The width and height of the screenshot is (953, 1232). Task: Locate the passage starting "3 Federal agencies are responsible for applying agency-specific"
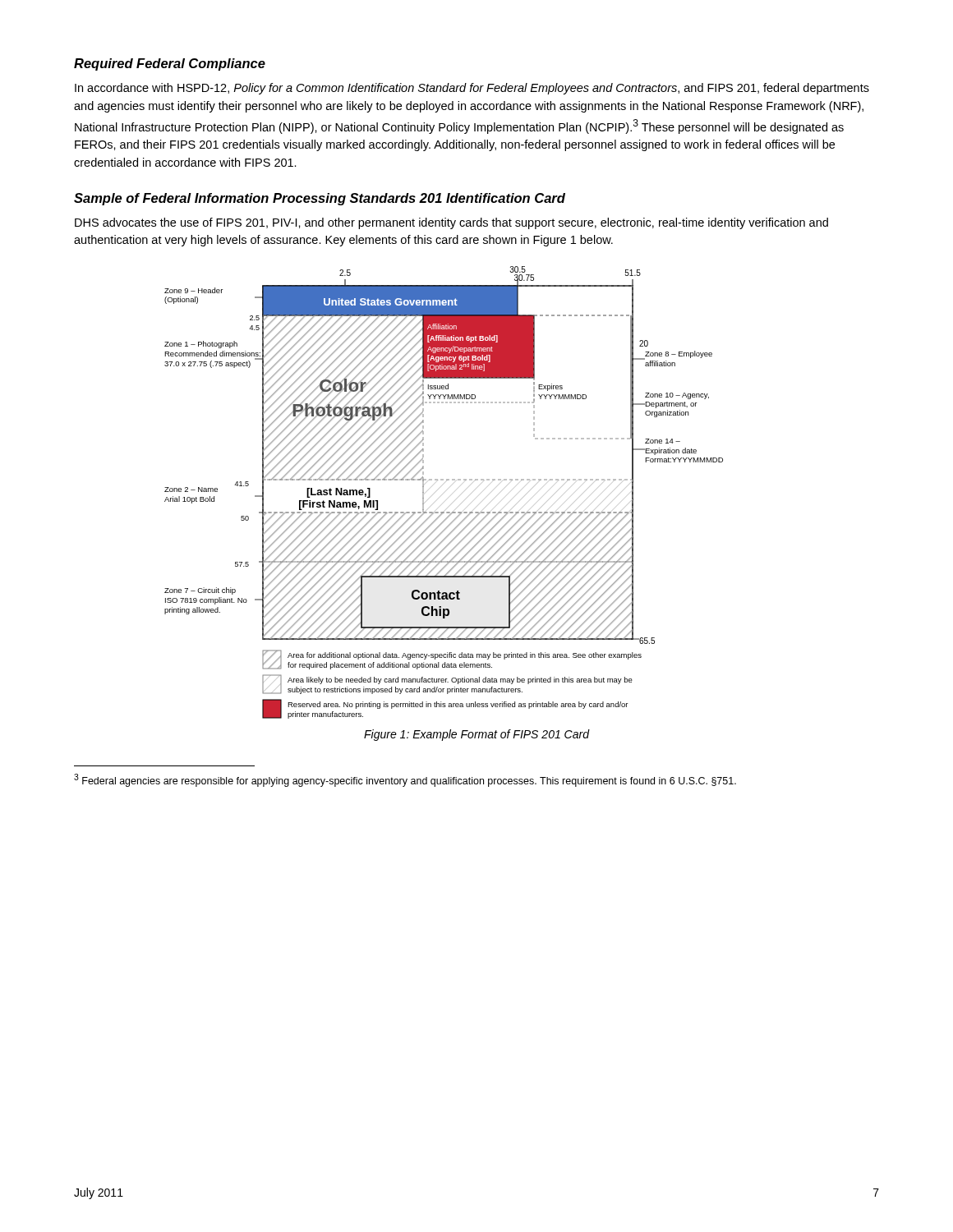point(405,780)
